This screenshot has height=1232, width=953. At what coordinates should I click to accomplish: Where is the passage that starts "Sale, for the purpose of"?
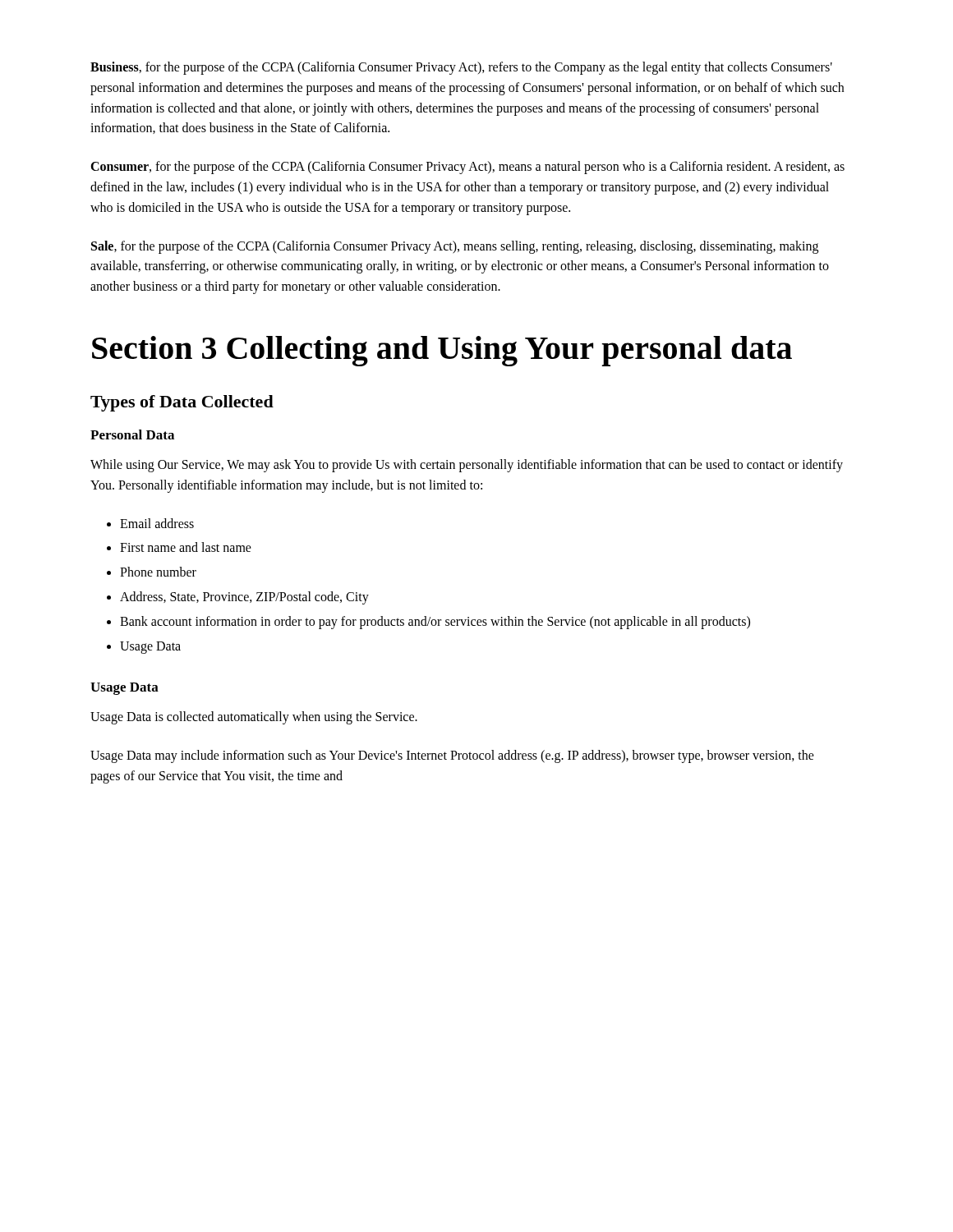[460, 266]
